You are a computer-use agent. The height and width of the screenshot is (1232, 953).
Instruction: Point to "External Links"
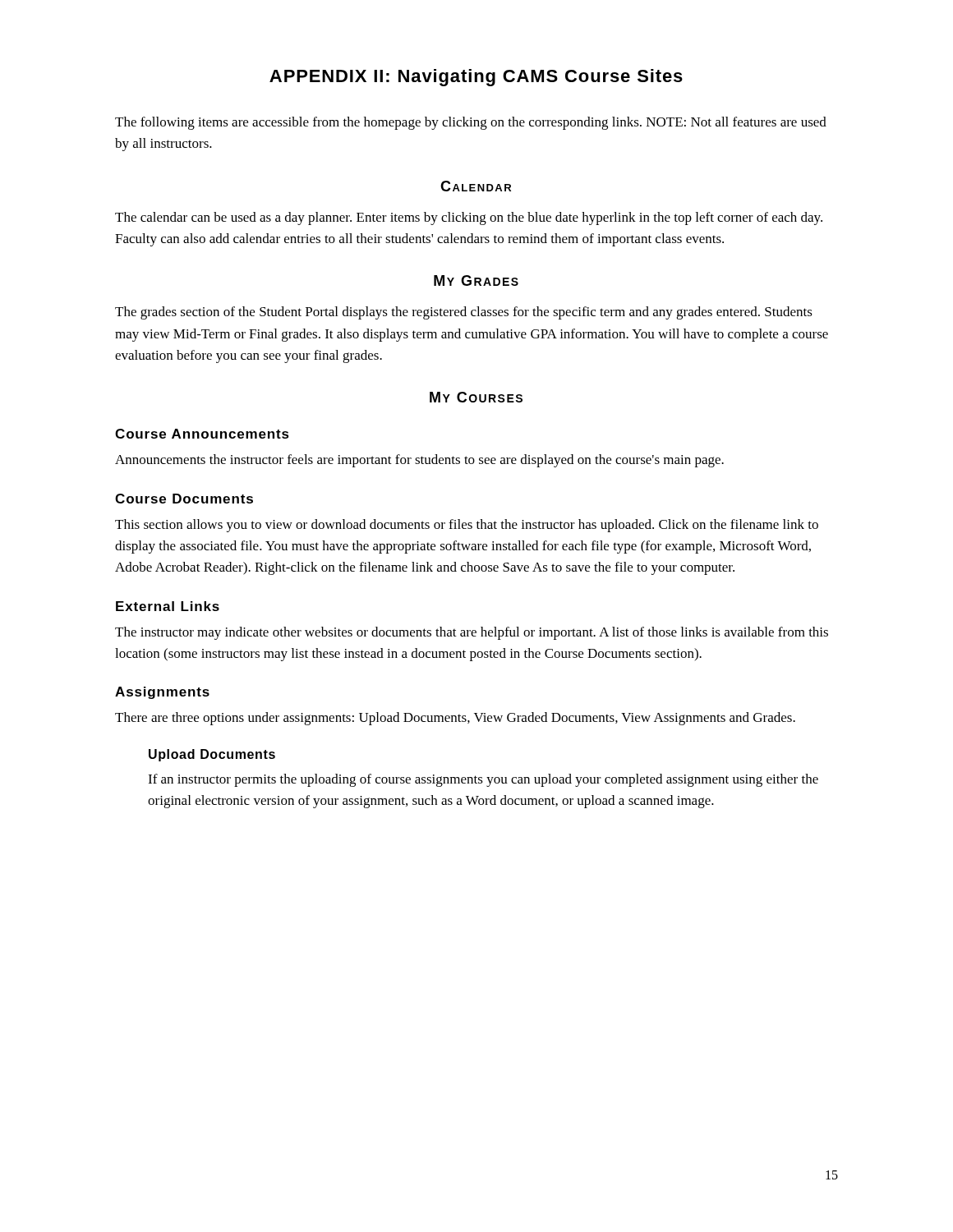[168, 606]
